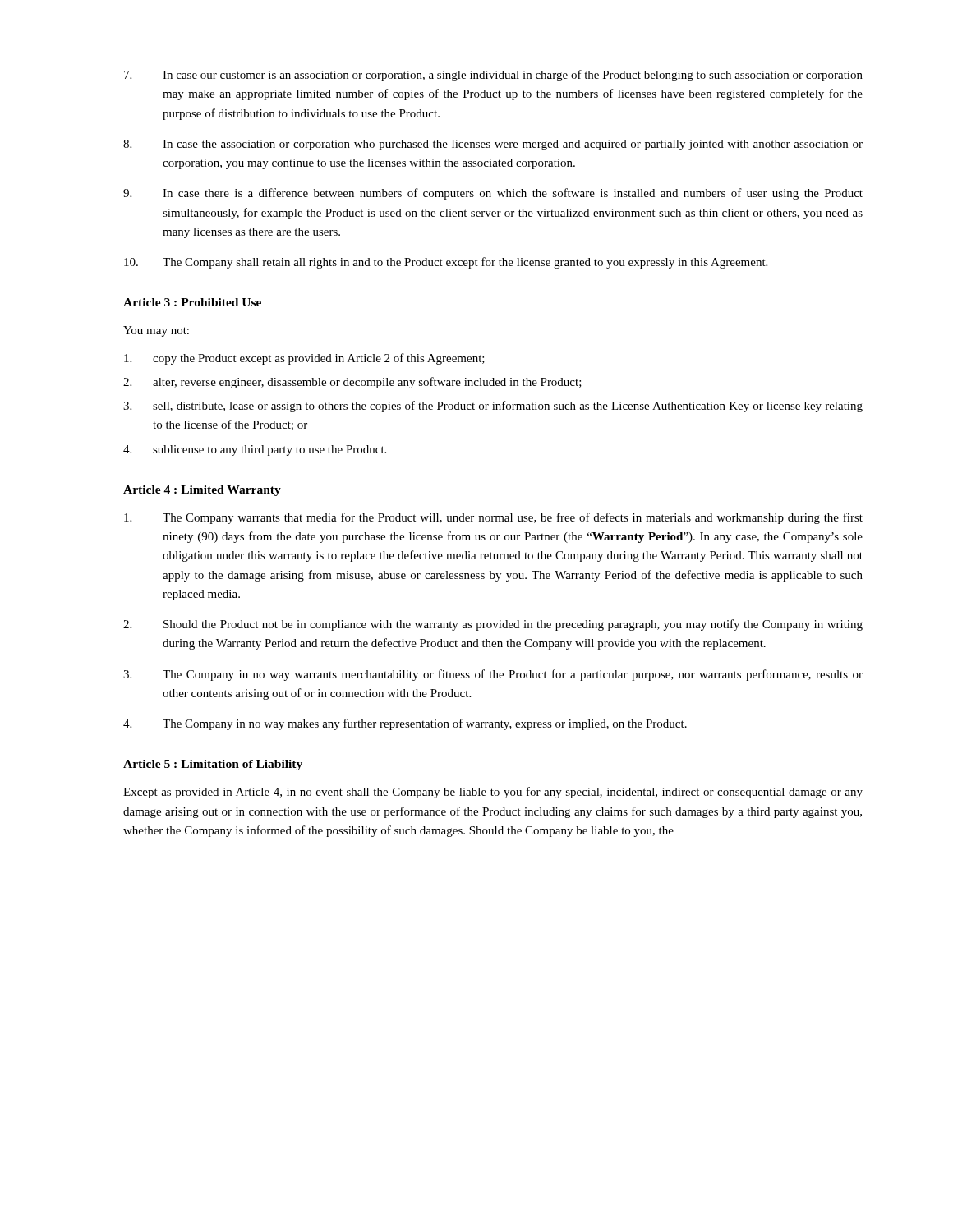Image resolution: width=953 pixels, height=1232 pixels.
Task: Locate the block of text that opens with "9. In case there is a"
Action: coord(493,213)
